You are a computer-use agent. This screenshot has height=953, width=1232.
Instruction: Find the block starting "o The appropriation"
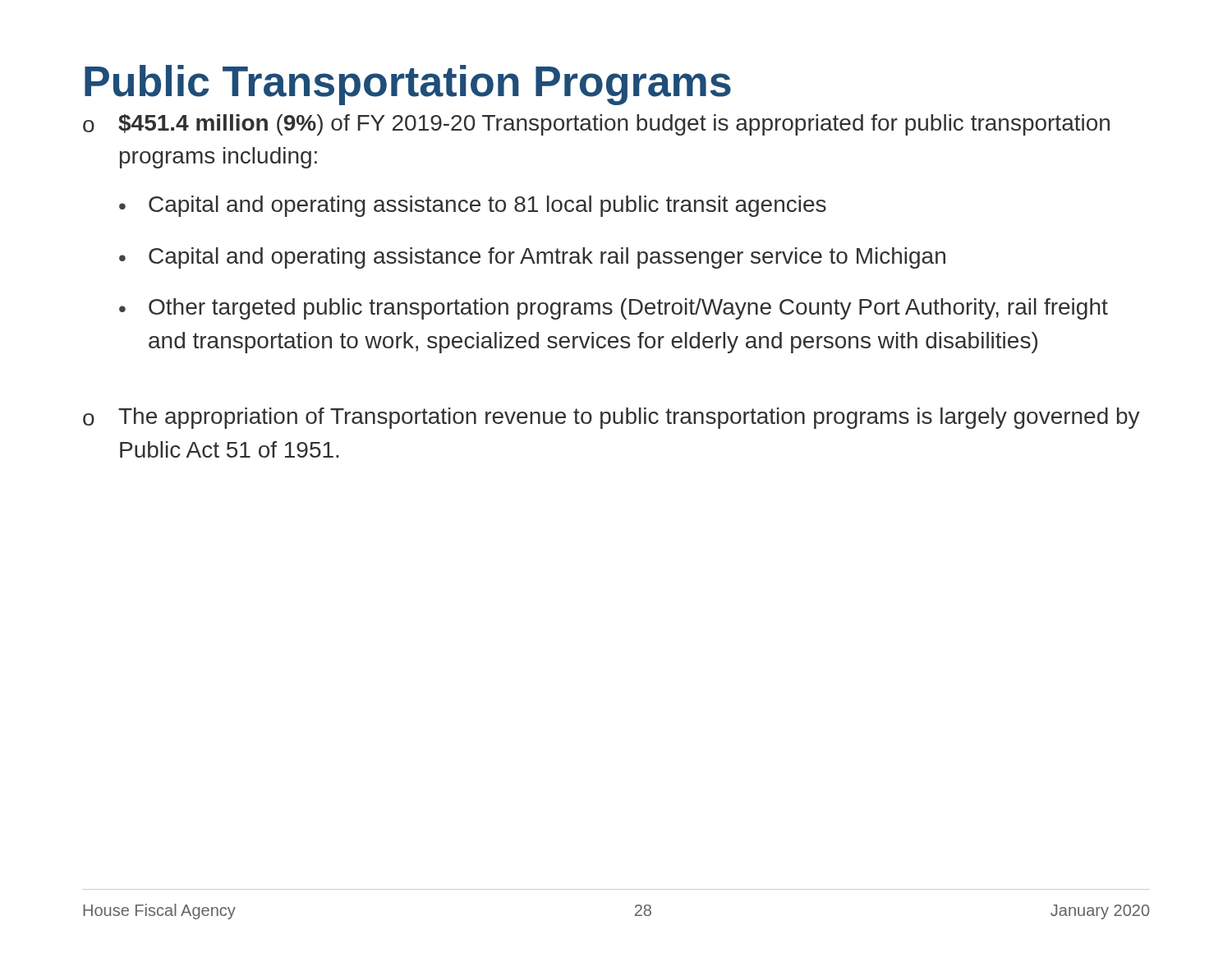(x=616, y=434)
